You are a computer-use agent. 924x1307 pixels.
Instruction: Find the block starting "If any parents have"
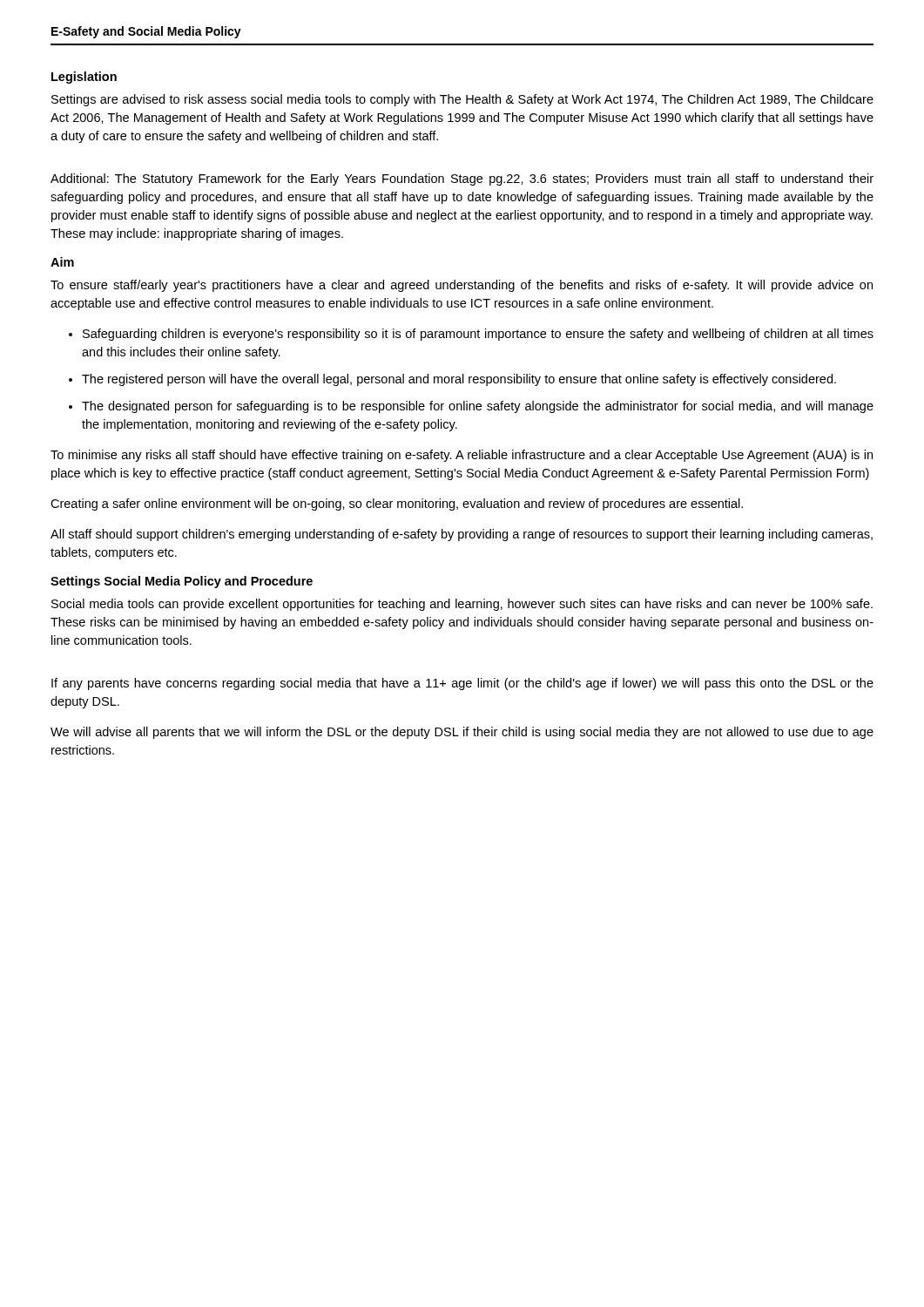[x=462, y=693]
